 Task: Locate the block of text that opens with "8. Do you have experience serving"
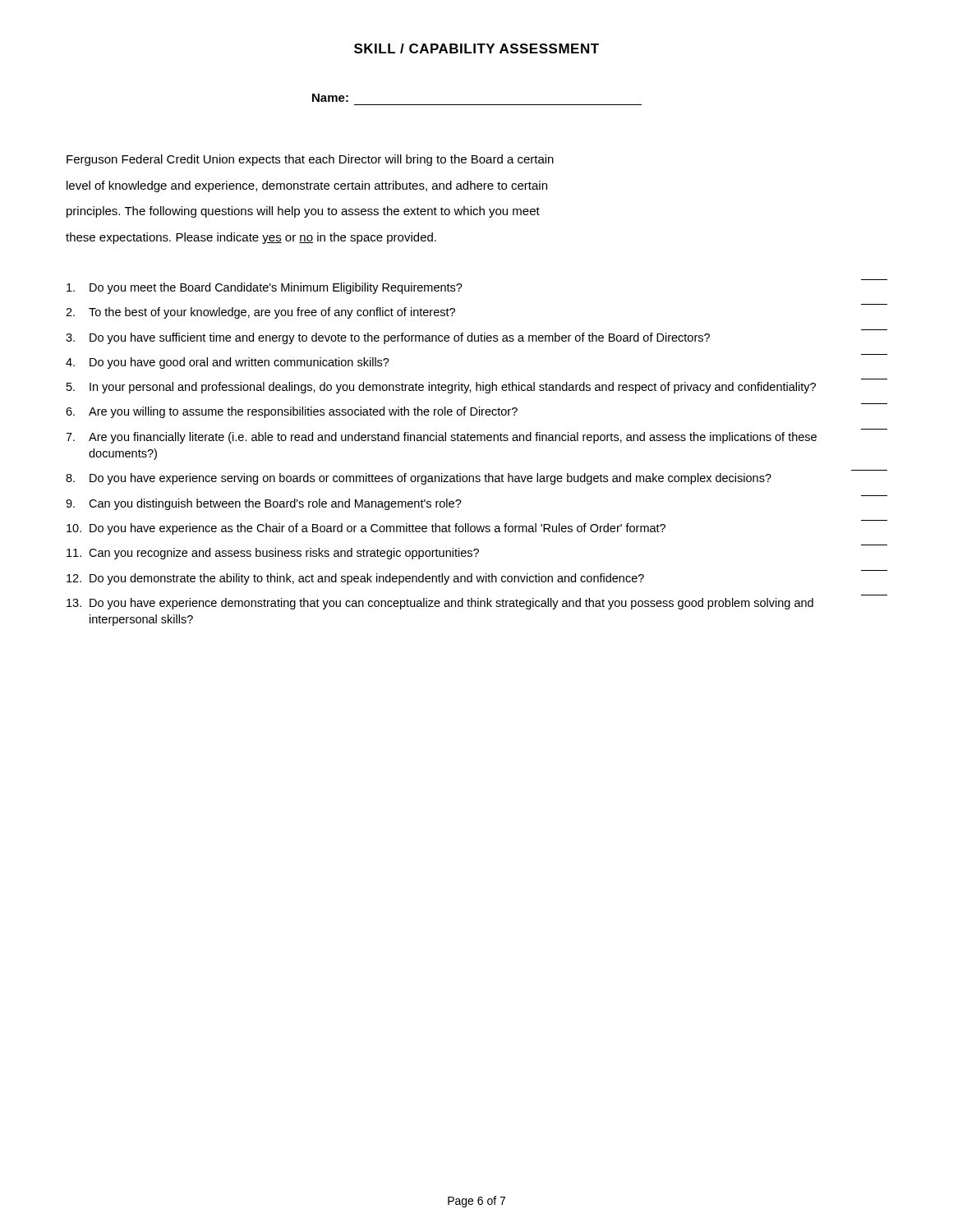point(476,478)
